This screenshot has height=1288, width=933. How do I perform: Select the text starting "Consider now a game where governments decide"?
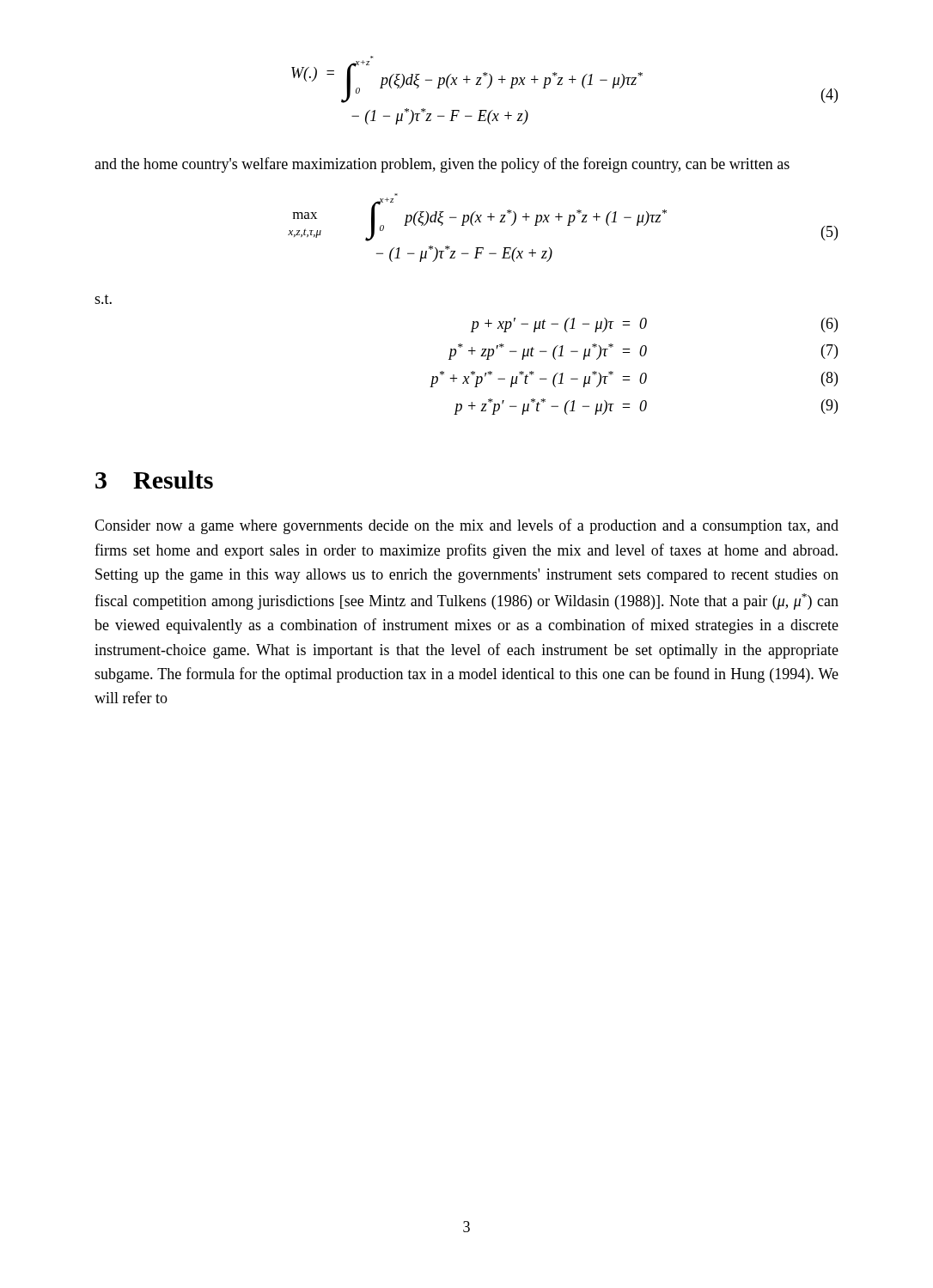tap(466, 612)
